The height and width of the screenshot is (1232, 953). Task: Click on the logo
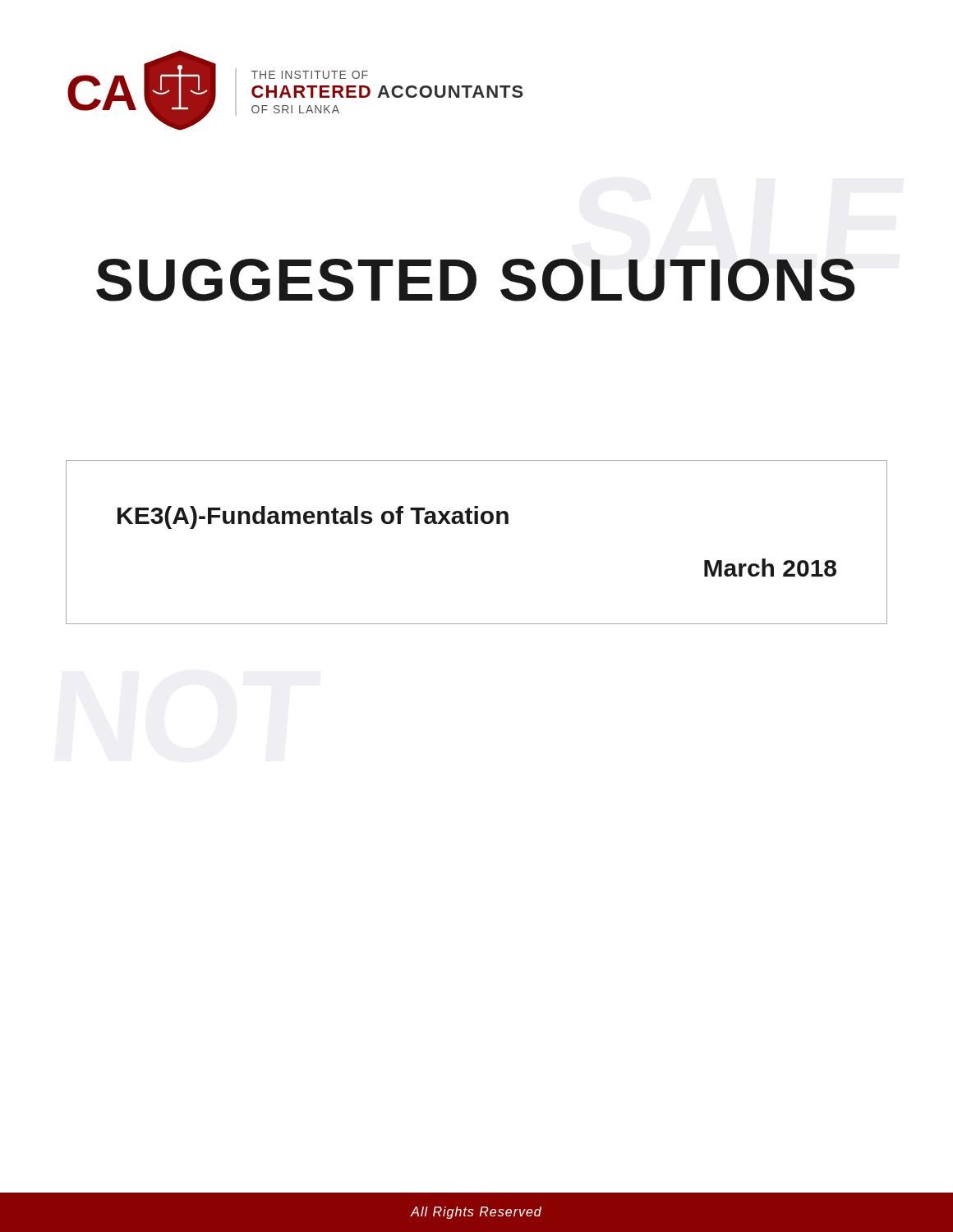[x=295, y=92]
